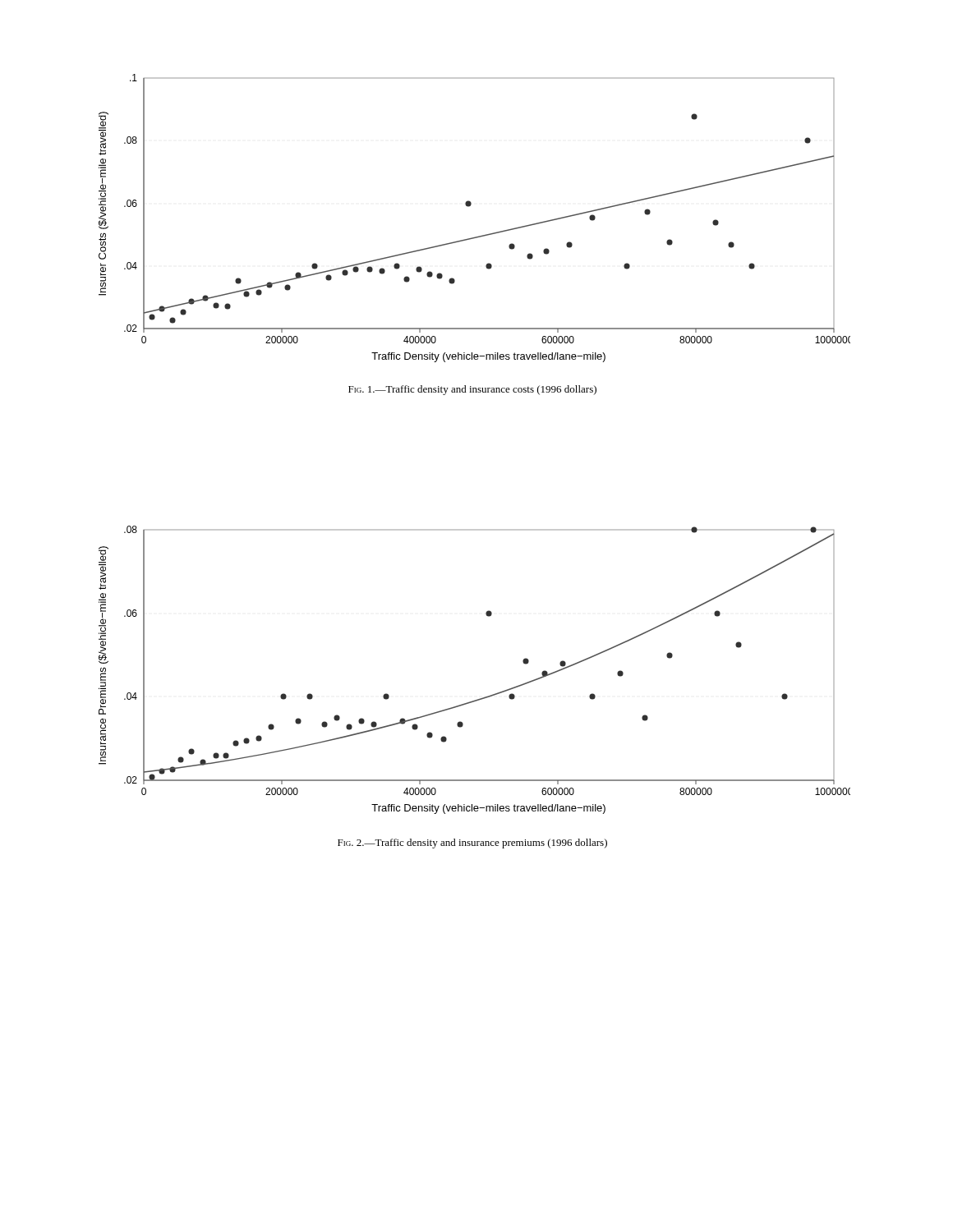Select the caption with the text "Fig. 1.—Traffic density and insurance costs (1996"
The width and height of the screenshot is (953, 1232).
pos(472,389)
